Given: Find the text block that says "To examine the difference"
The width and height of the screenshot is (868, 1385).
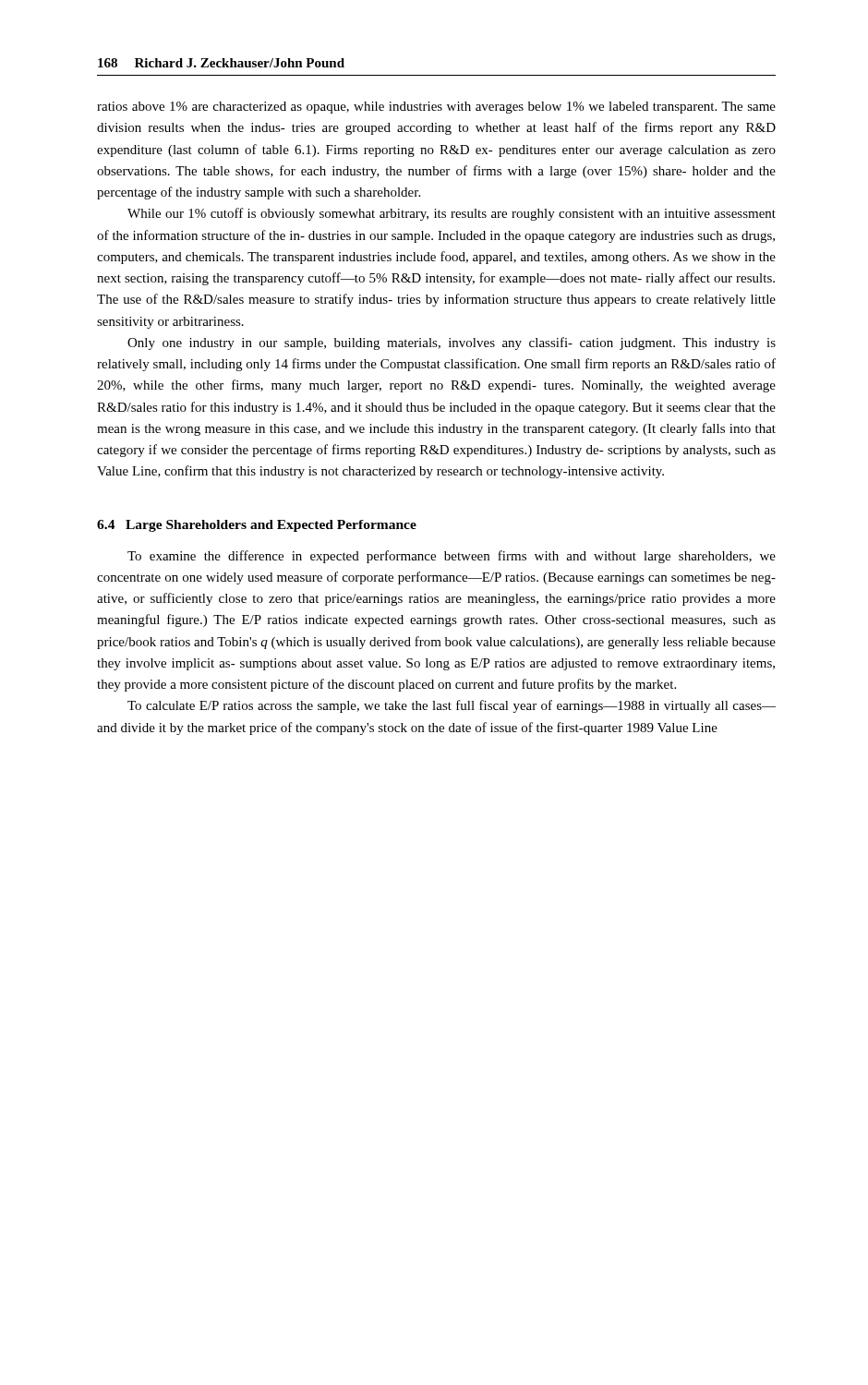Looking at the screenshot, I should (x=436, y=642).
